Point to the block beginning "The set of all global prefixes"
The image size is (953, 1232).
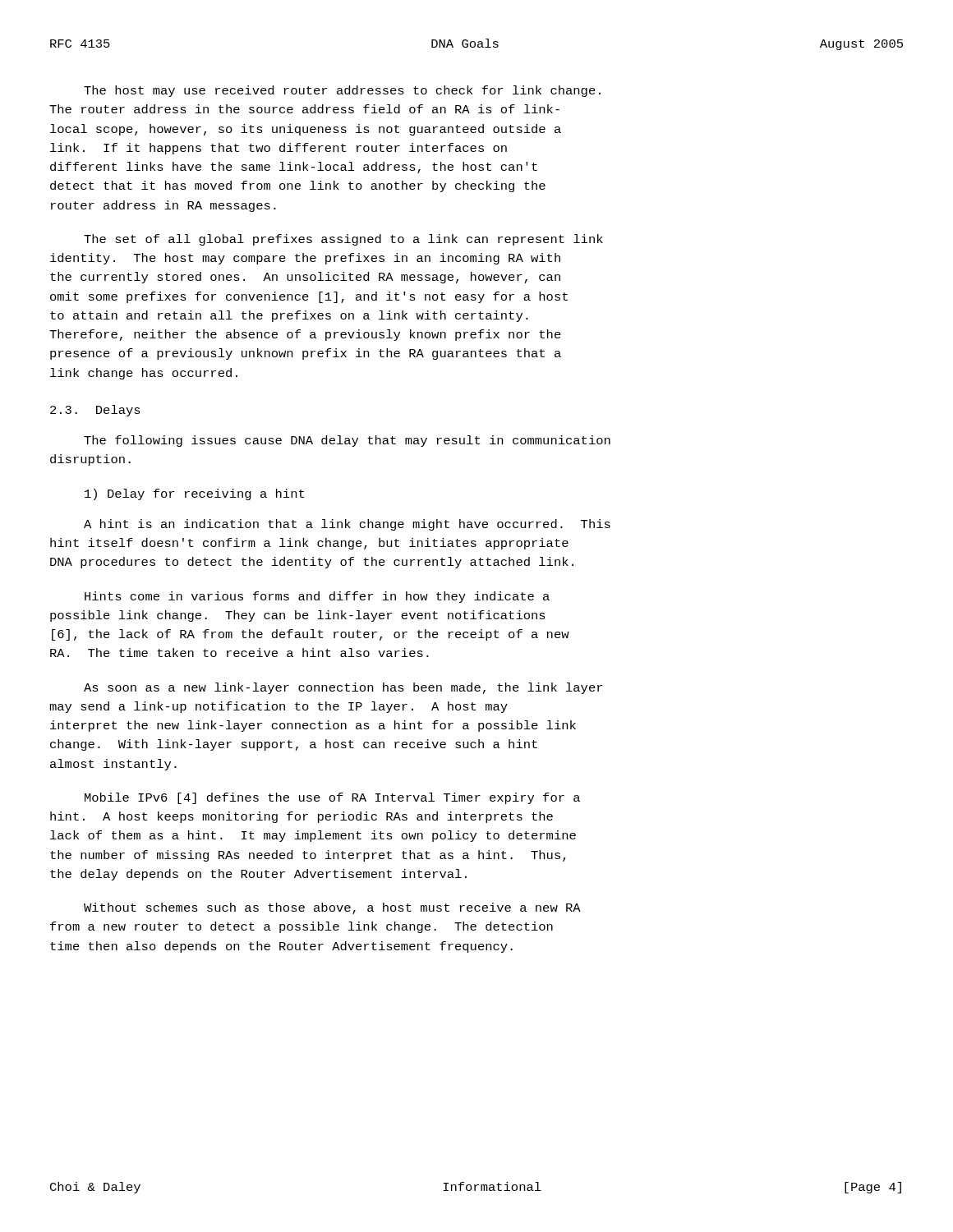326,306
